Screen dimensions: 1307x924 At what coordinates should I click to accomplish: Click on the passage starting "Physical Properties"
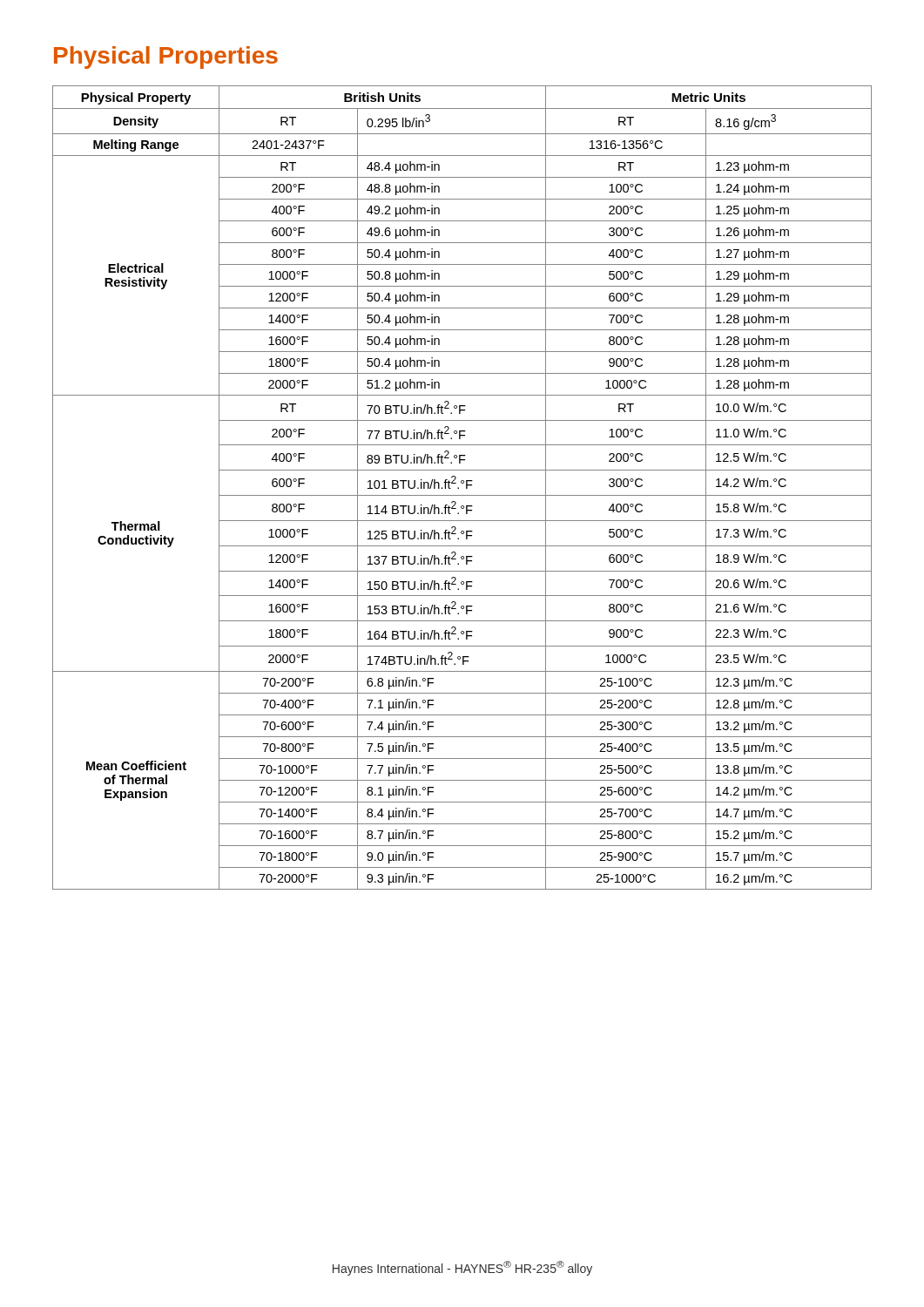(x=165, y=55)
